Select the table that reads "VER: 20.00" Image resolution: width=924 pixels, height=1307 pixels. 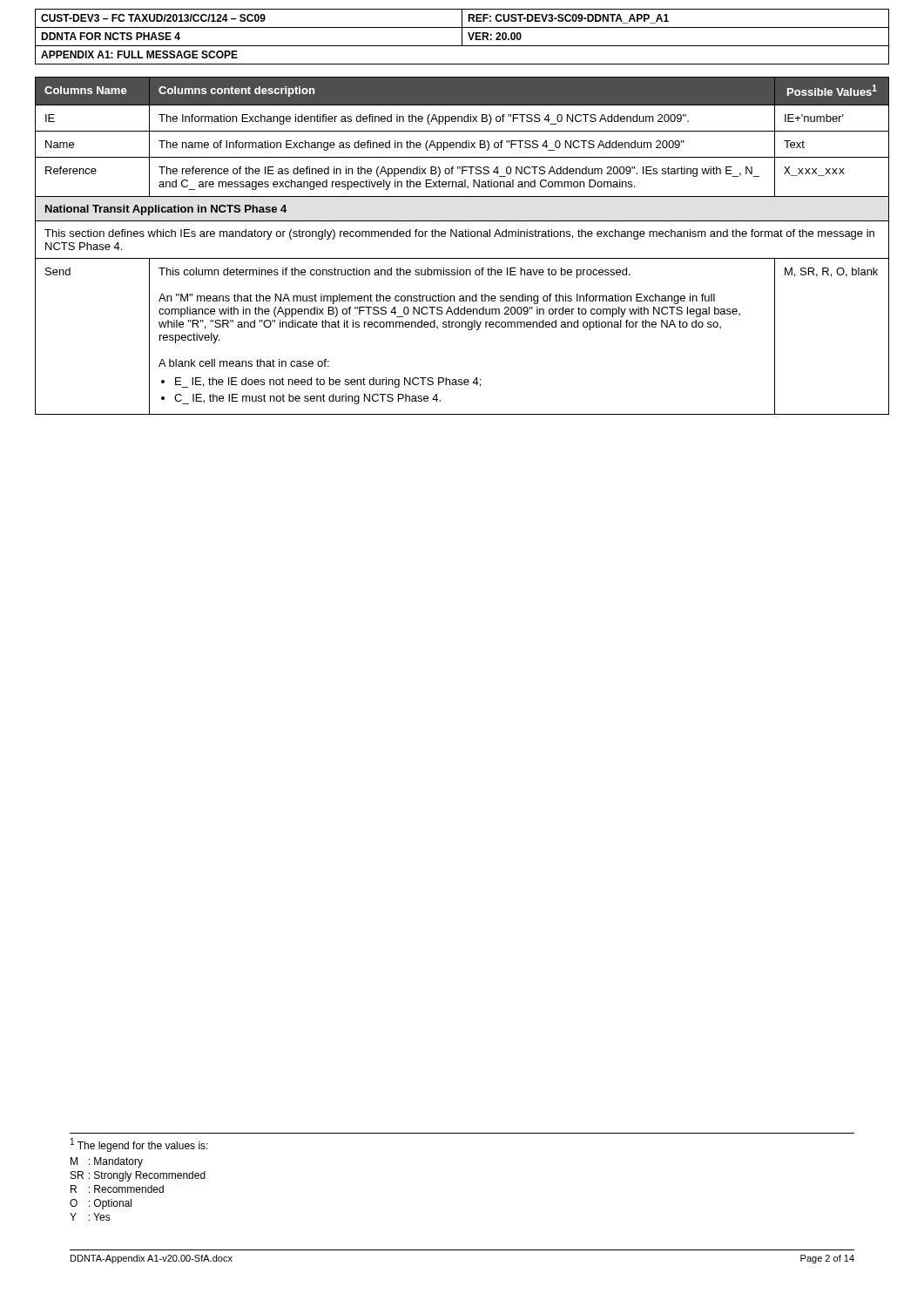(462, 37)
